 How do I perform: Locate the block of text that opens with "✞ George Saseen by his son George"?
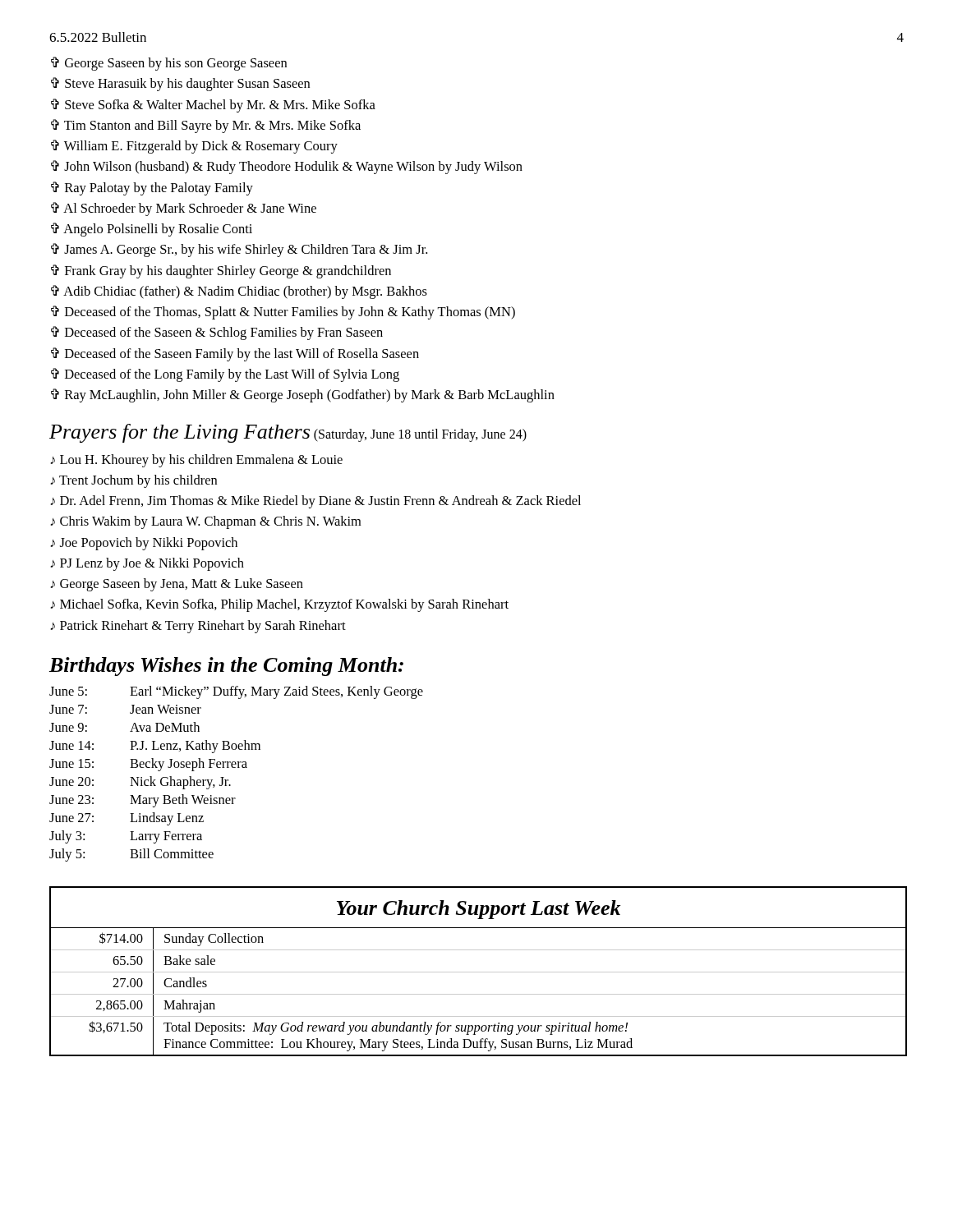click(x=168, y=63)
